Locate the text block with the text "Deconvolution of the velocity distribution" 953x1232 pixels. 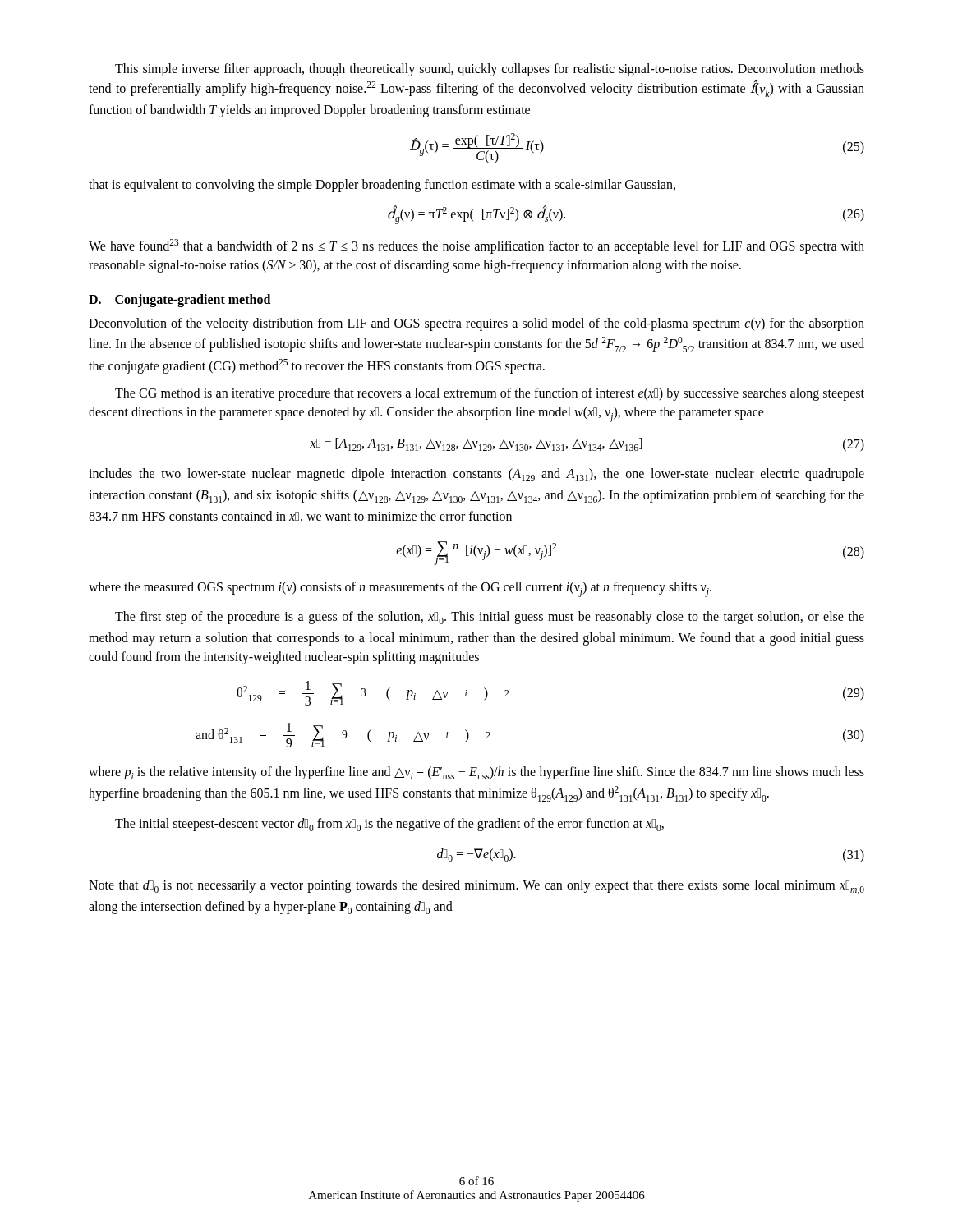476,345
